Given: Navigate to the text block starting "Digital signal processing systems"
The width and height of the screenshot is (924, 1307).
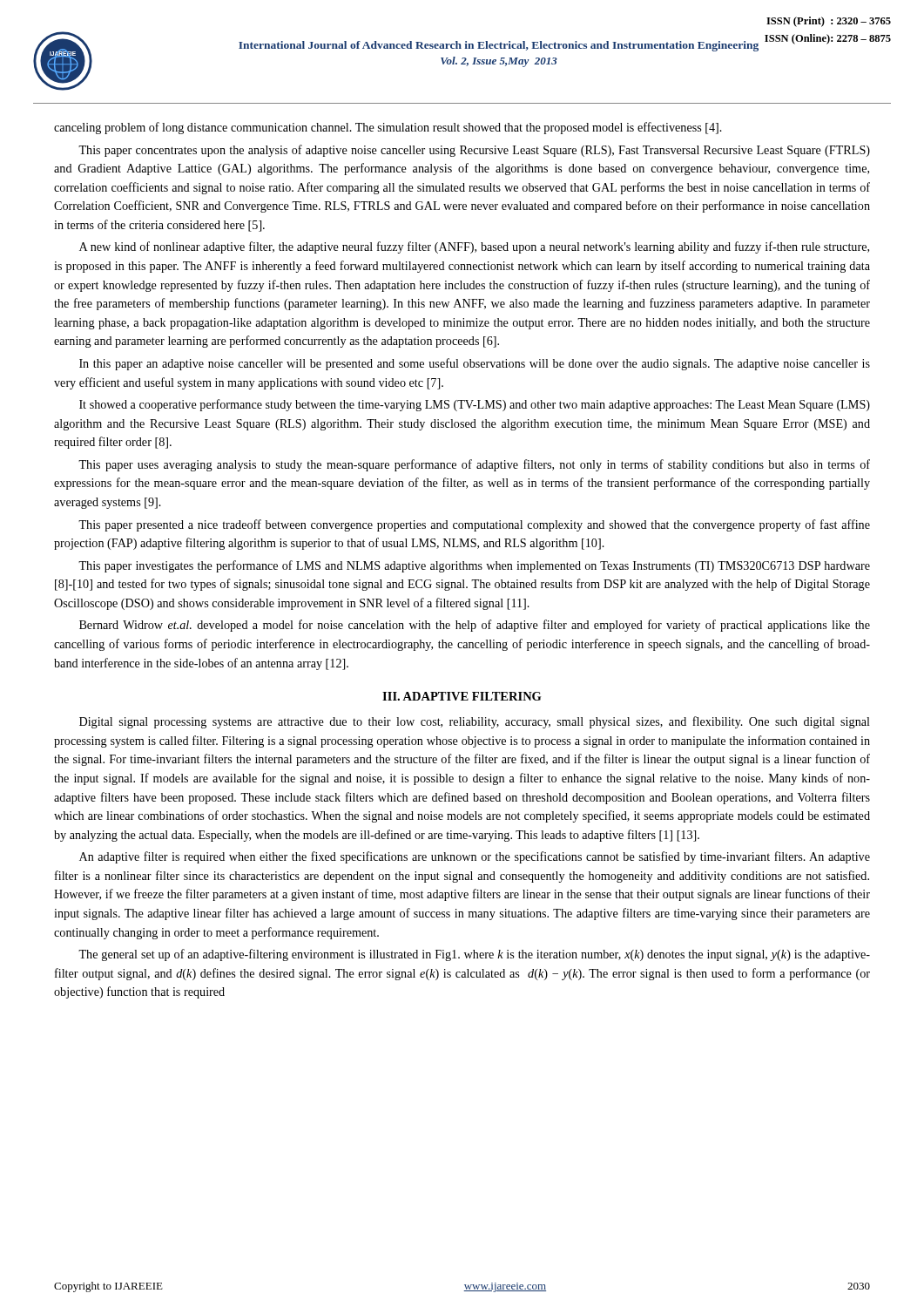Looking at the screenshot, I should pos(462,779).
